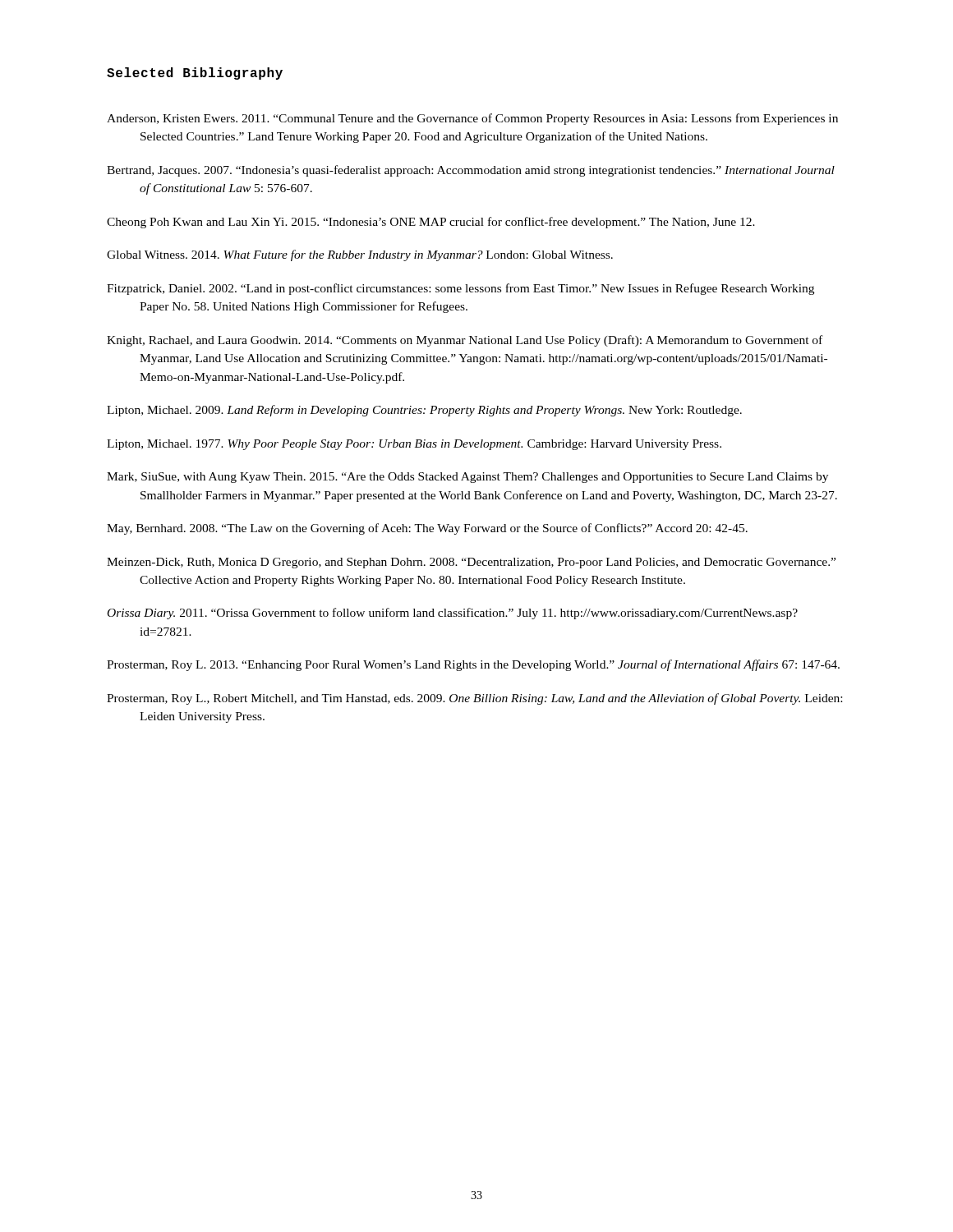Find the block on this page that starts "May, Bernhard. 2008."
The height and width of the screenshot is (1232, 953).
[x=427, y=528]
